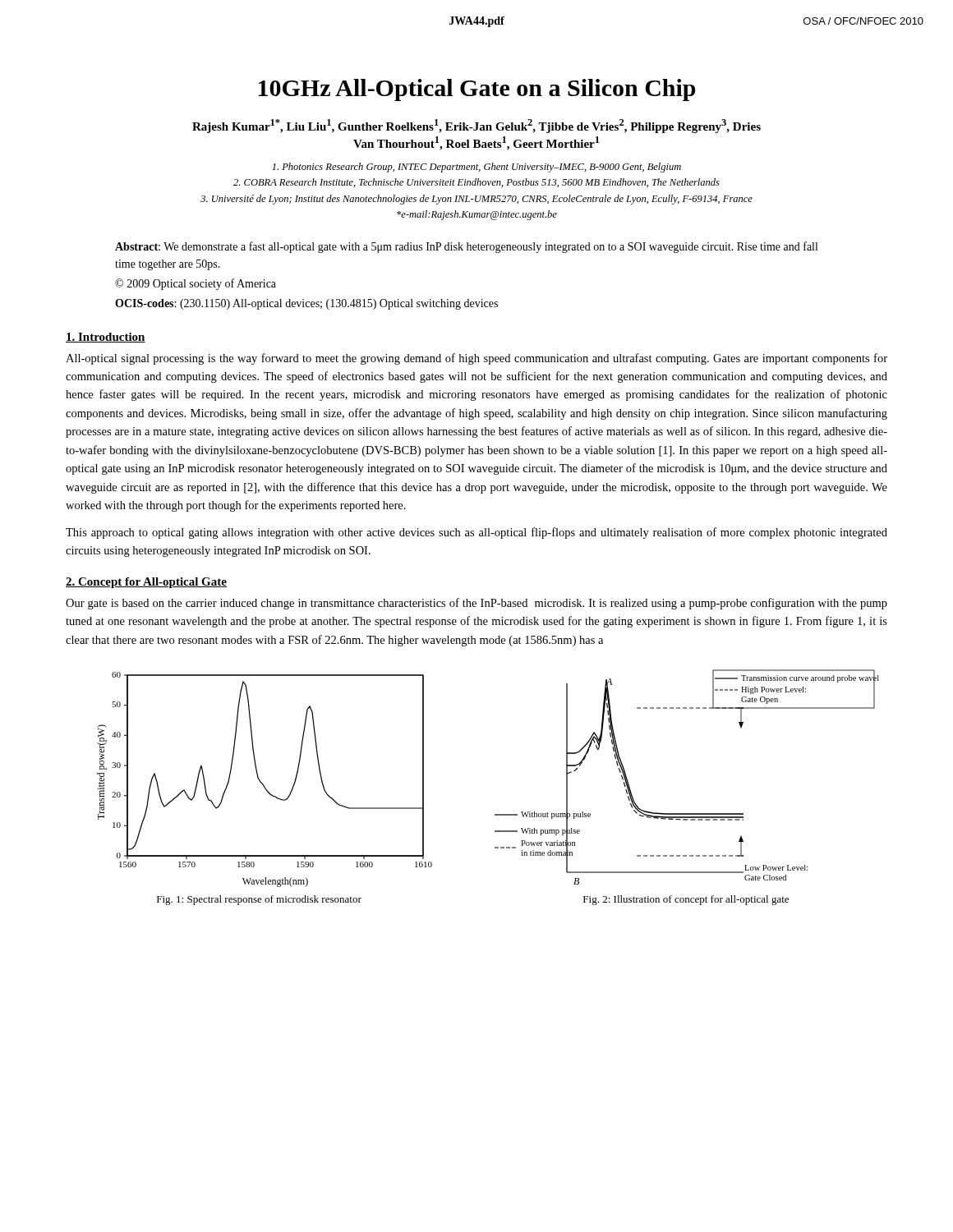Click on the text block containing "Abstract: We demonstrate a fast"
Screen dimensions: 1232x953
[466, 247]
